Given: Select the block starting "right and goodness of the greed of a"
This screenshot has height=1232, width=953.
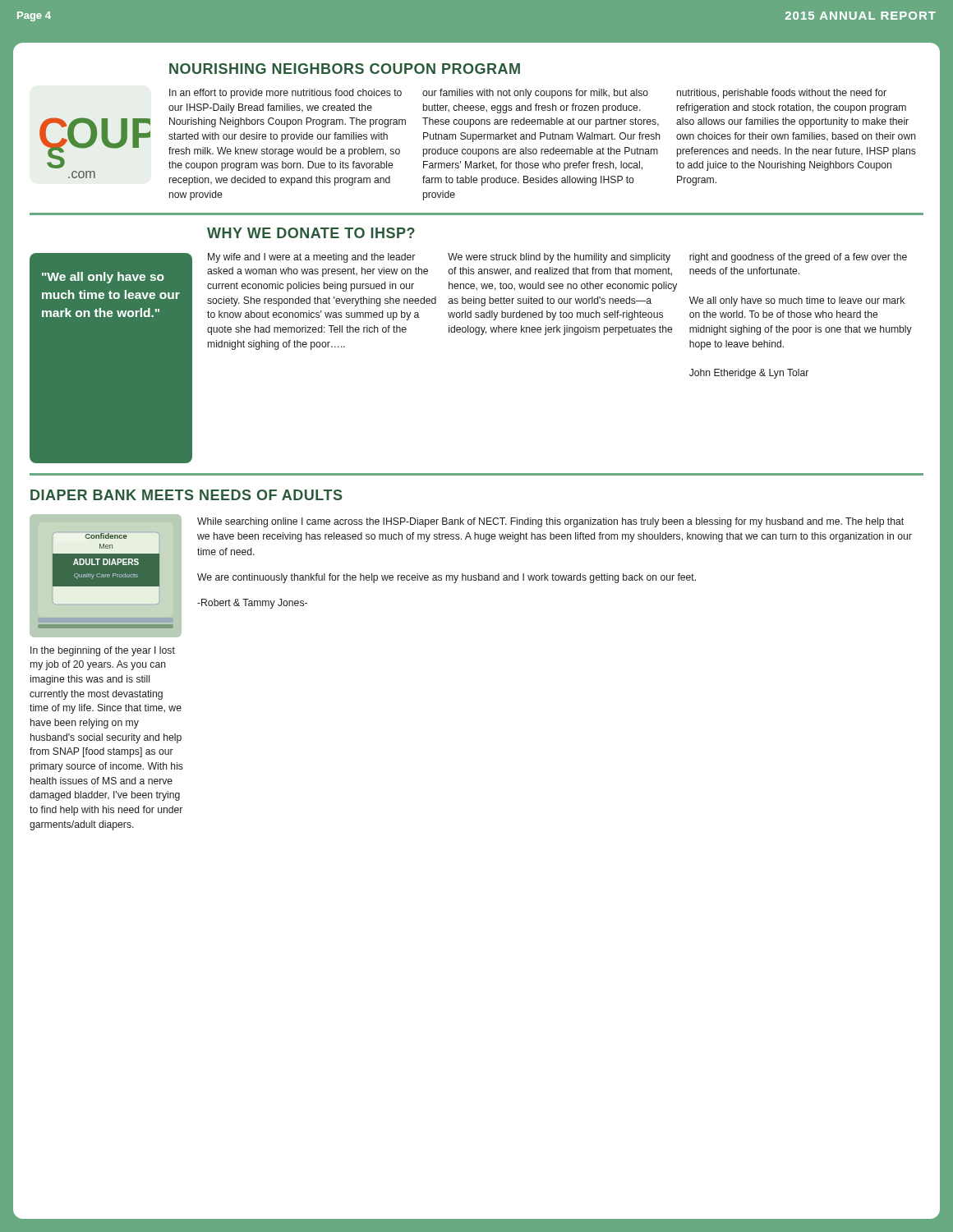Looking at the screenshot, I should click(798, 264).
